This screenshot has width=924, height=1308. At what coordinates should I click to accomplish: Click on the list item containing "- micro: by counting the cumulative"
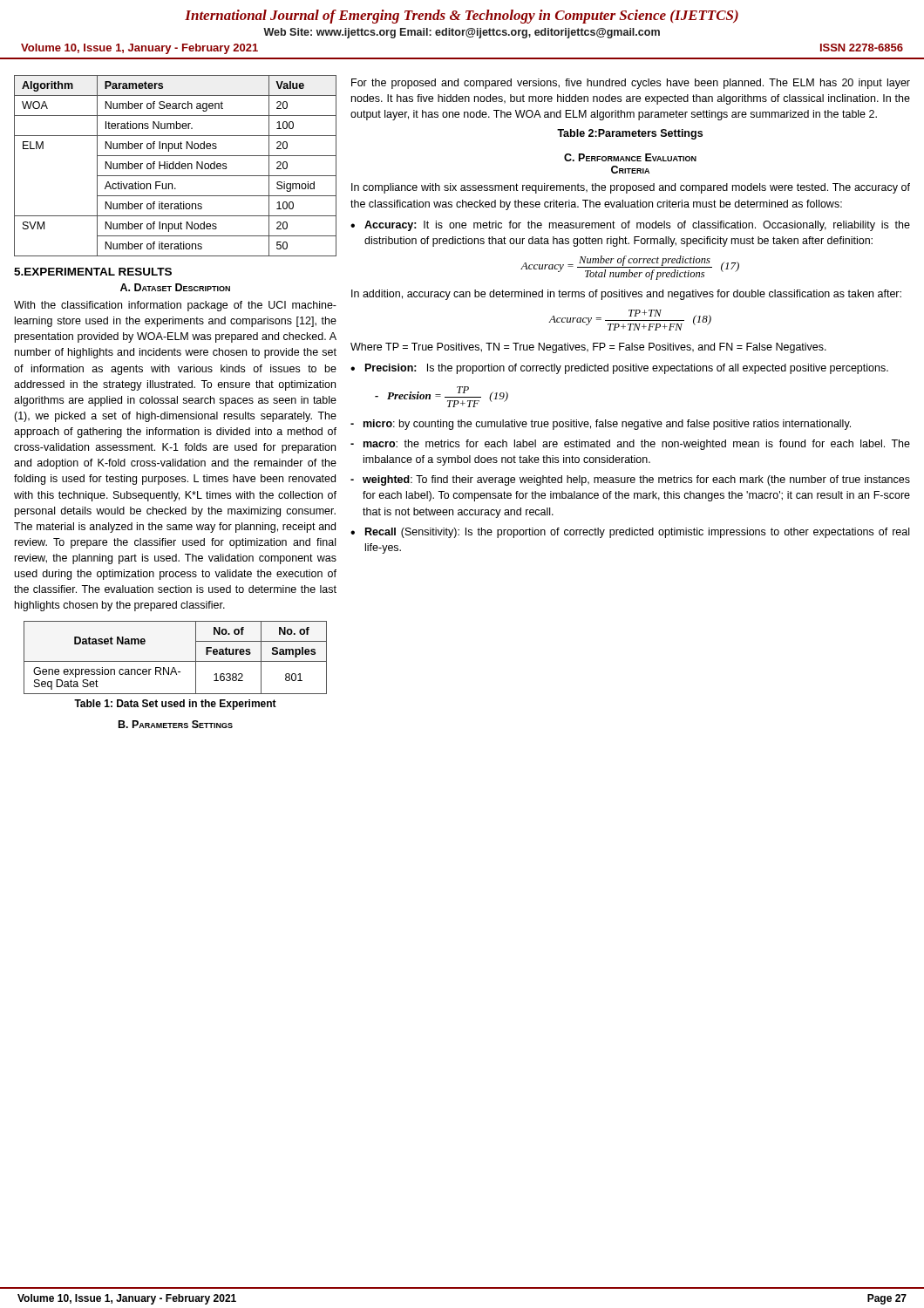(630, 424)
